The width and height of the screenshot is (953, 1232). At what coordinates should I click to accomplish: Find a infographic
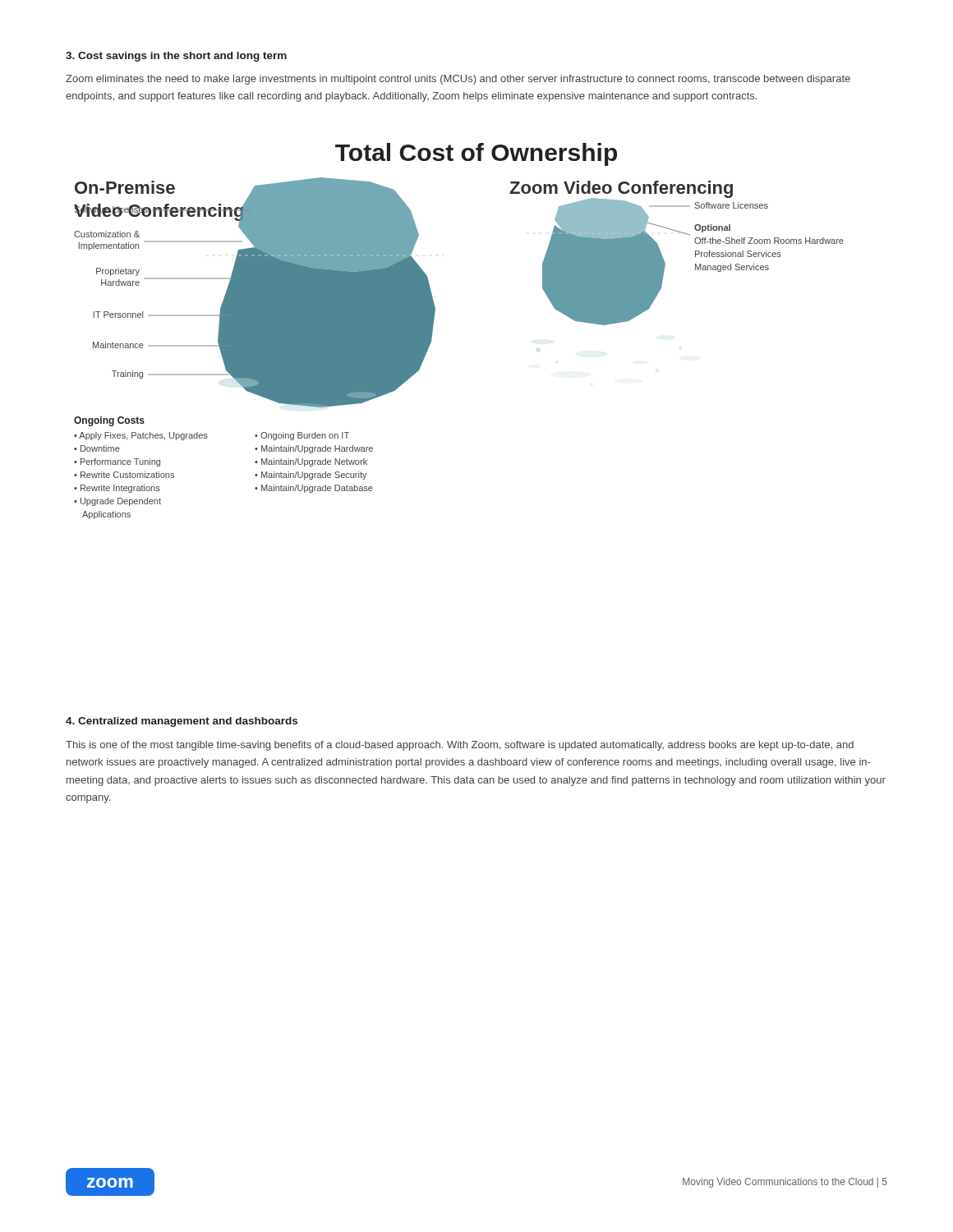476,358
